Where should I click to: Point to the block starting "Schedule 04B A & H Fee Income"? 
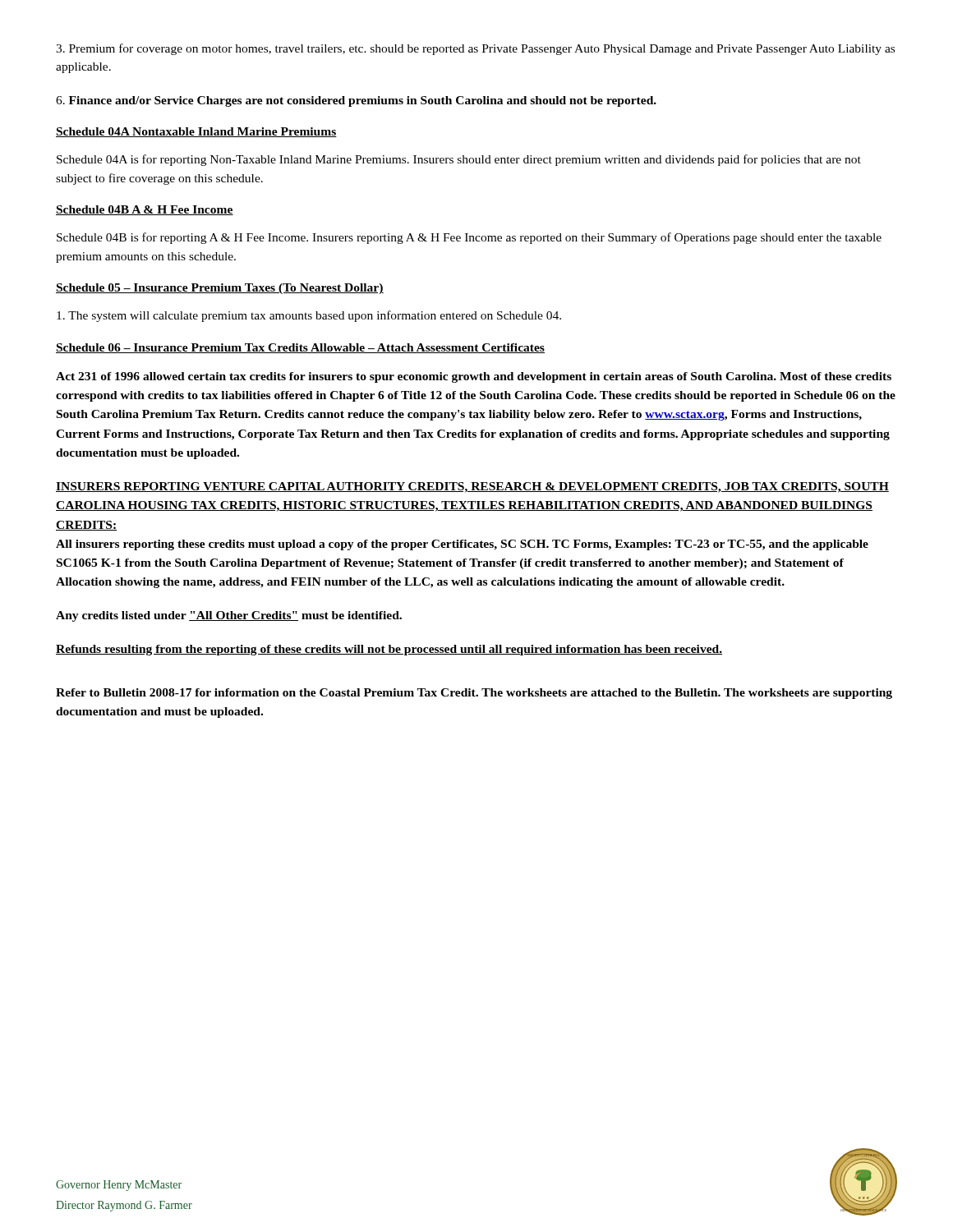coord(144,209)
